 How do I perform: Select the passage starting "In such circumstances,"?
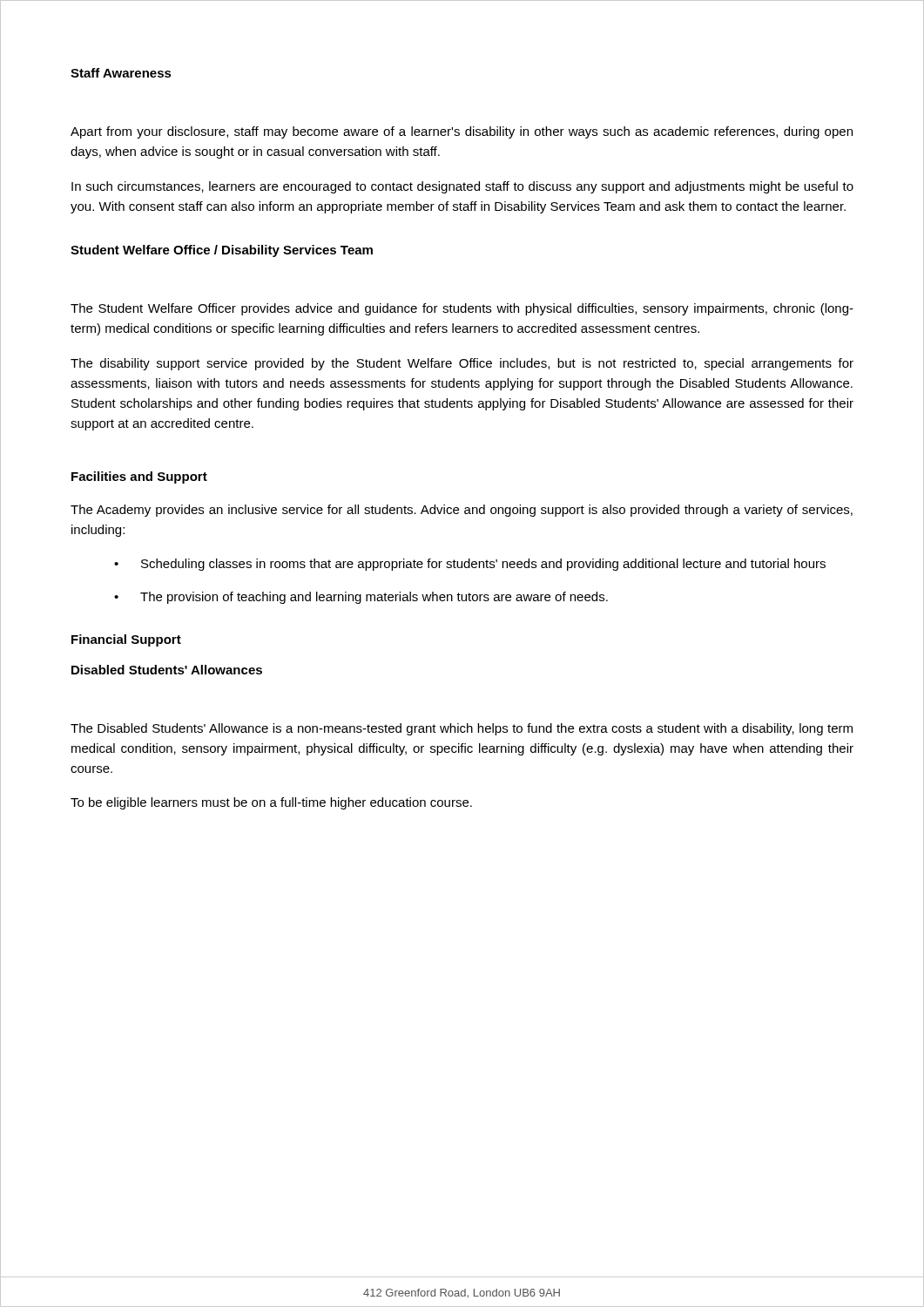click(462, 196)
